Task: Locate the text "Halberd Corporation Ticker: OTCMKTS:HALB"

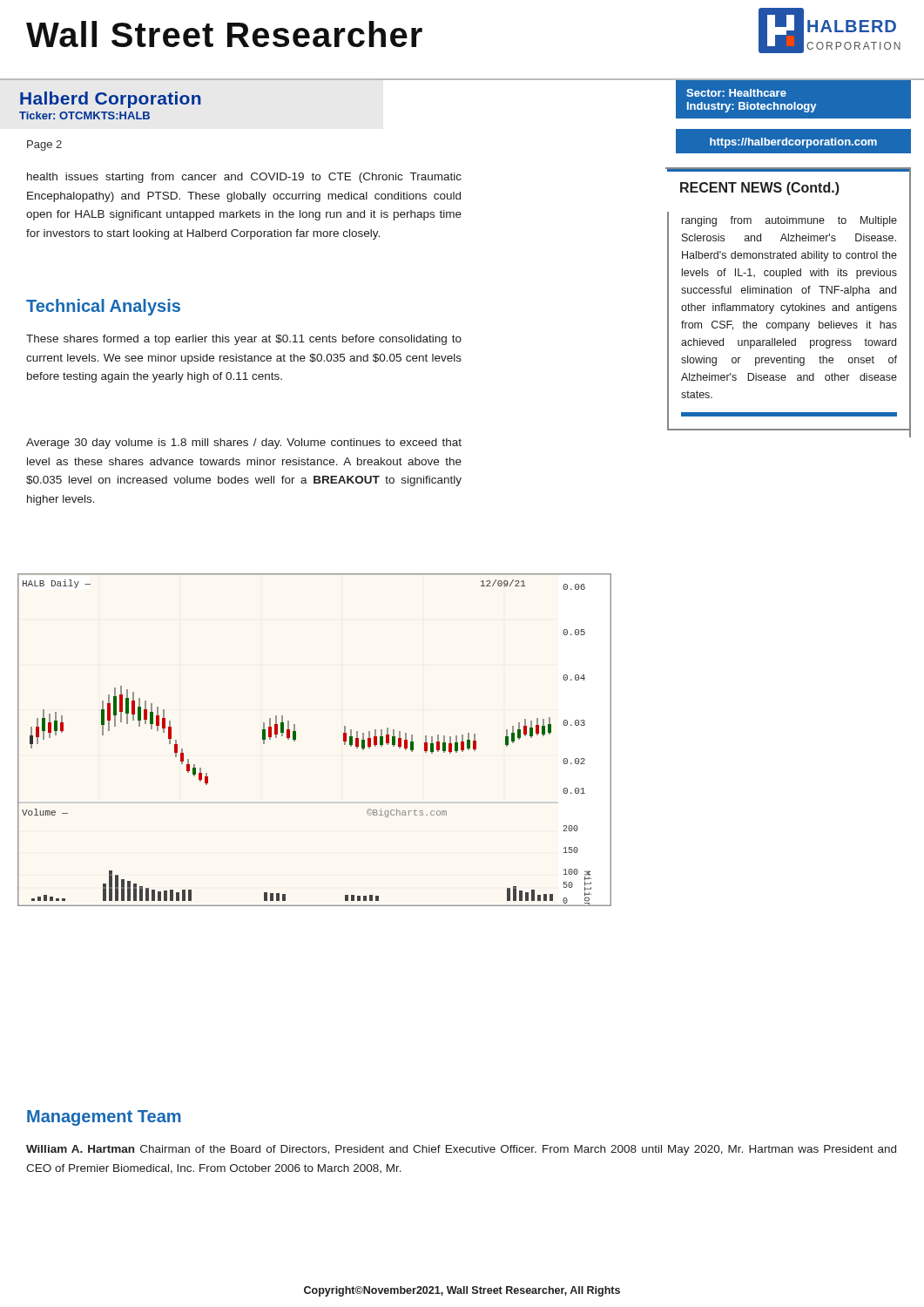Action: click(201, 105)
